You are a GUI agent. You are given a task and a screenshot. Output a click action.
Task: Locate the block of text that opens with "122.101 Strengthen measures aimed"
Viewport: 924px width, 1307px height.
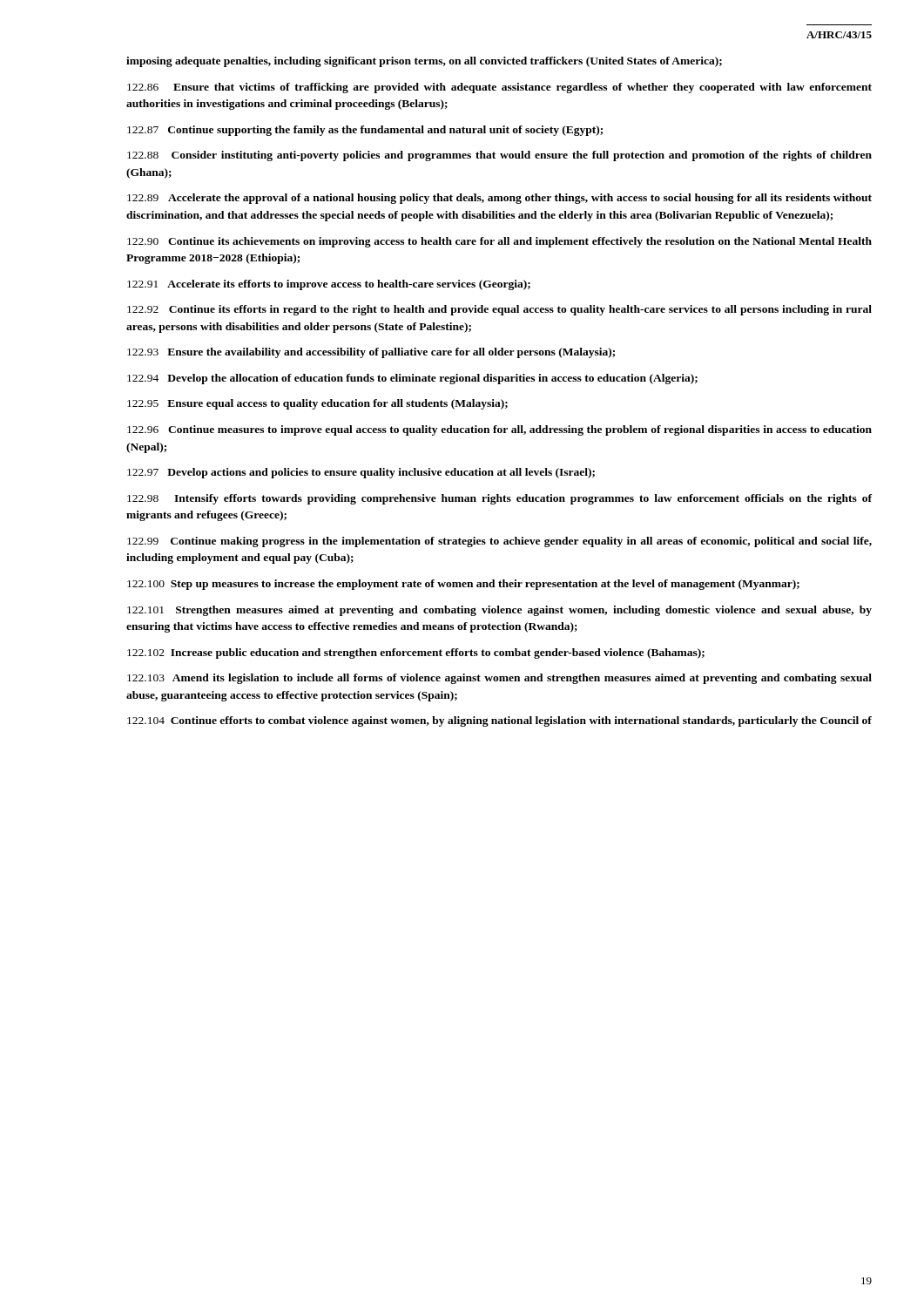pyautogui.click(x=499, y=618)
